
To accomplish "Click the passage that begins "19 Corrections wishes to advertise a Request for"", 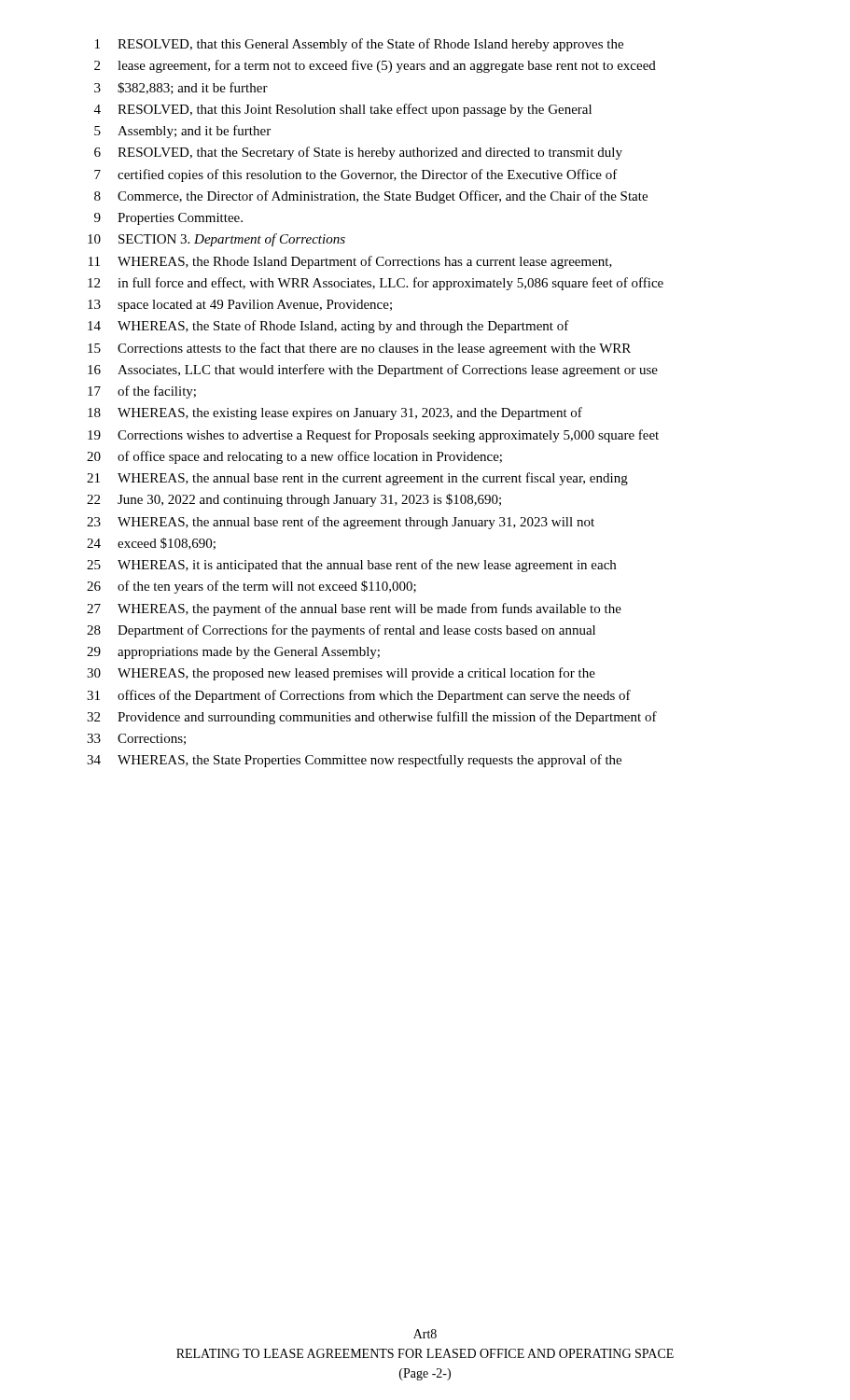I will pos(425,435).
